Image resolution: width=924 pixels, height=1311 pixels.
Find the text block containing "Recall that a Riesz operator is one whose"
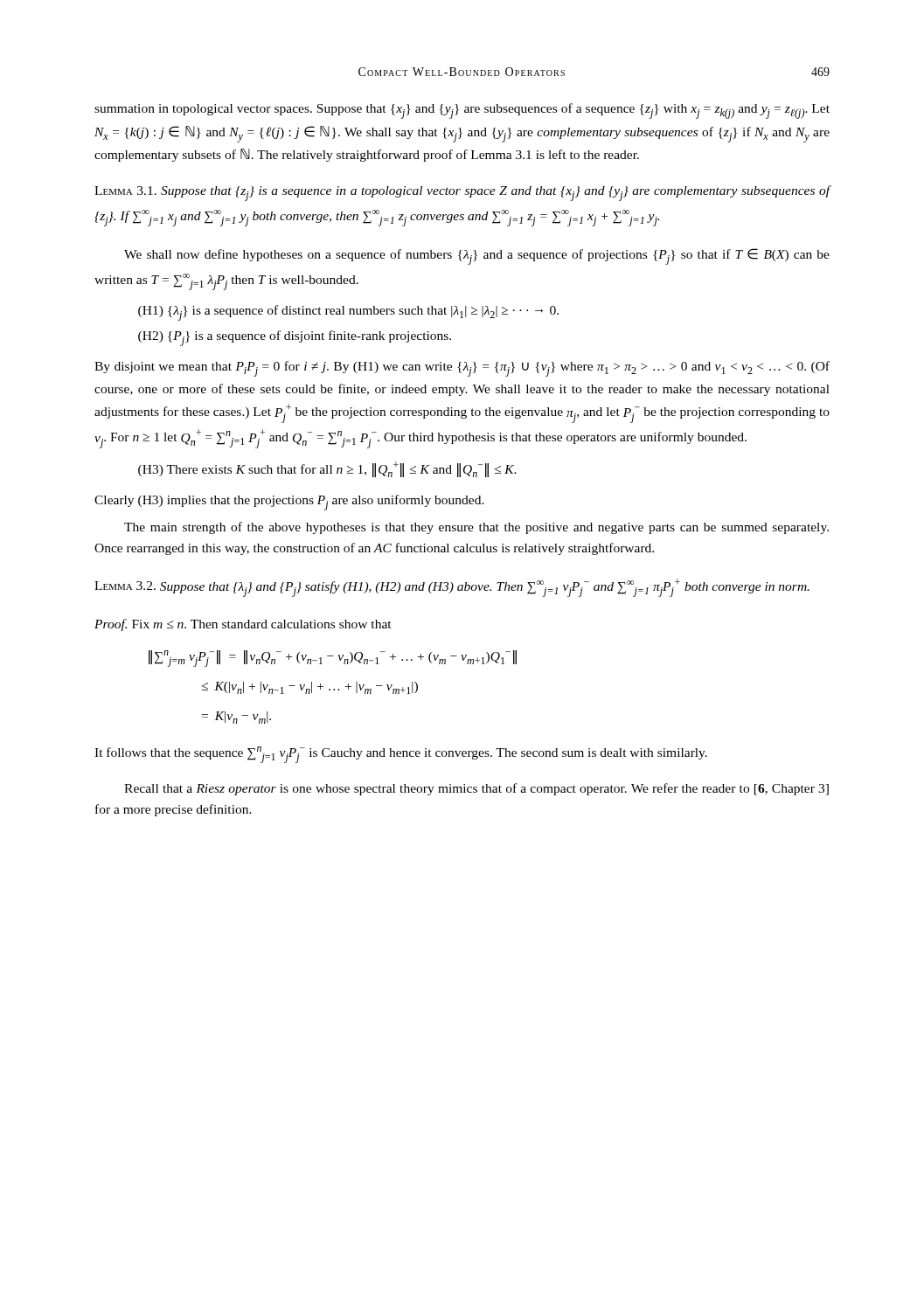point(462,799)
